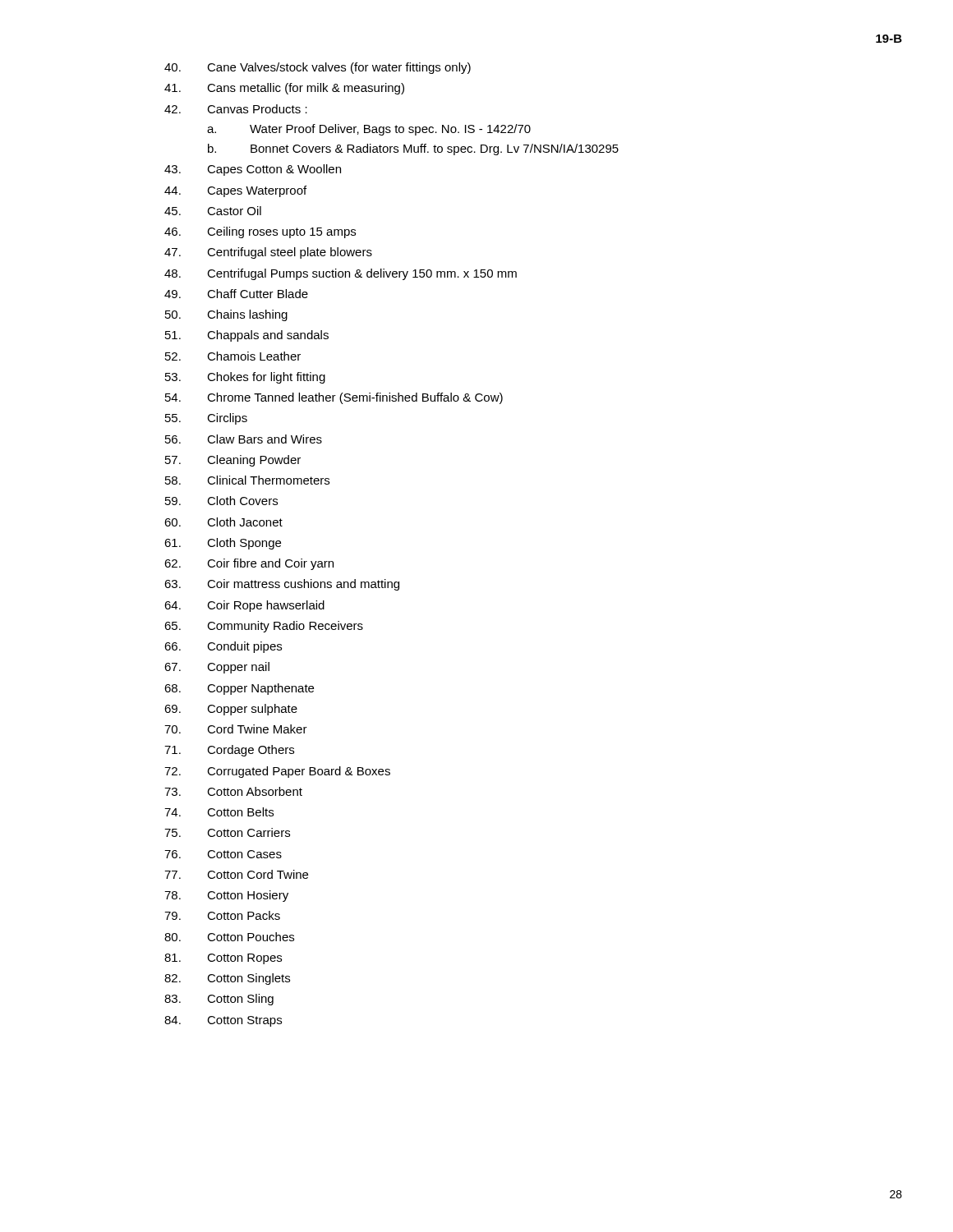Find the list item that says "76. Cotton Cases"

pyautogui.click(x=223, y=854)
